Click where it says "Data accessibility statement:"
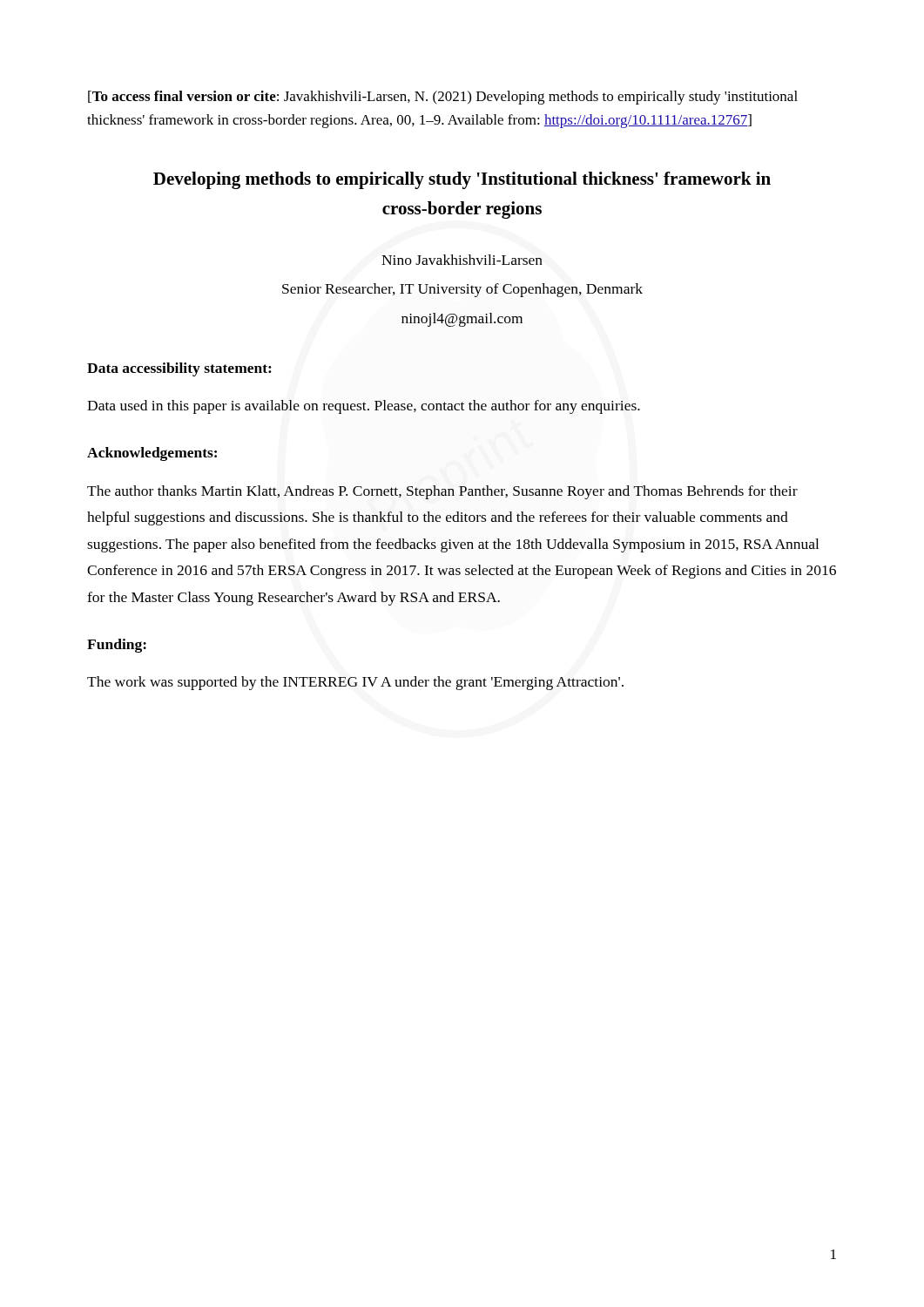This screenshot has height=1307, width=924. (x=179, y=369)
